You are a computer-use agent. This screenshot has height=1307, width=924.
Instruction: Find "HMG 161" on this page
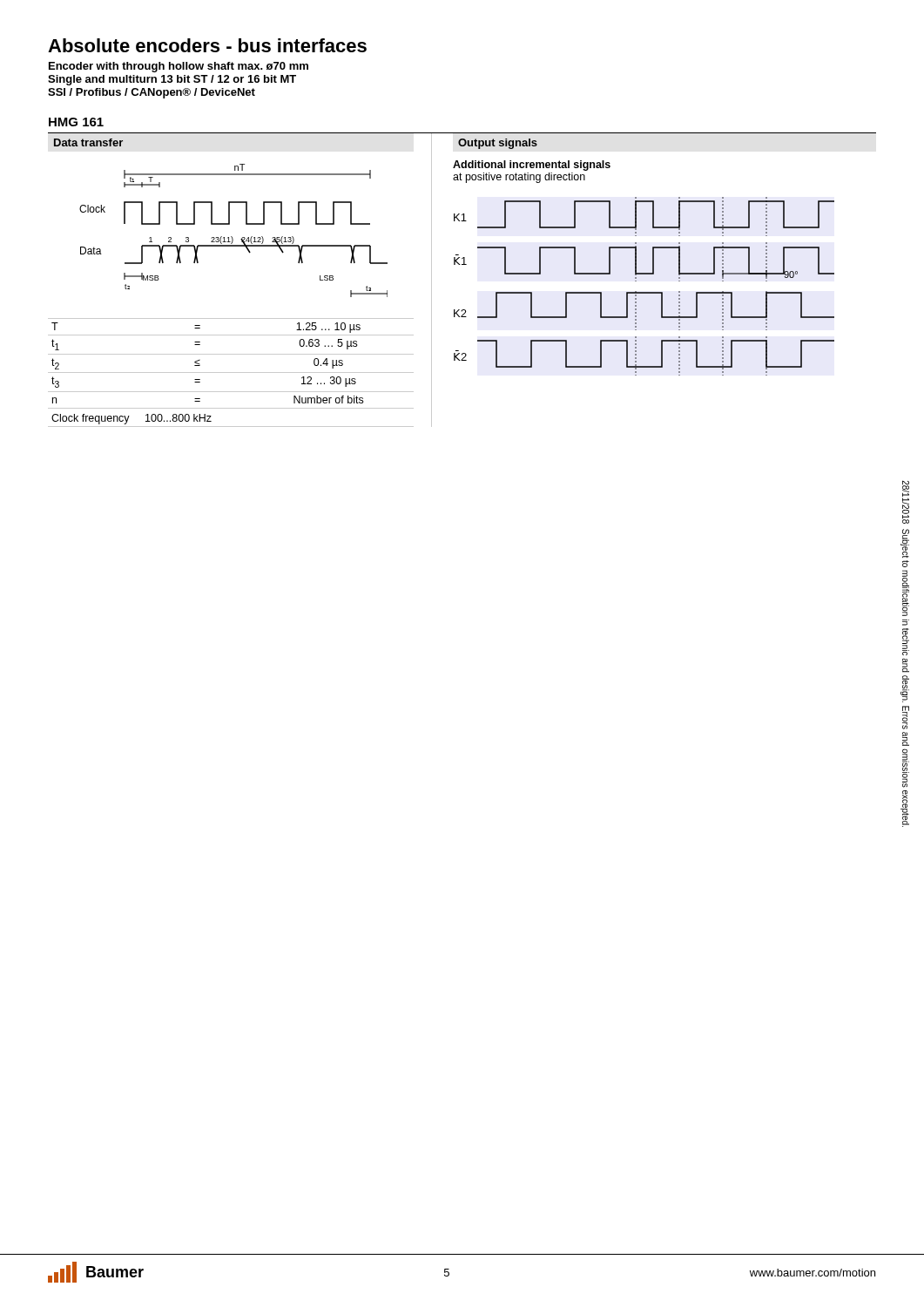[x=76, y=122]
